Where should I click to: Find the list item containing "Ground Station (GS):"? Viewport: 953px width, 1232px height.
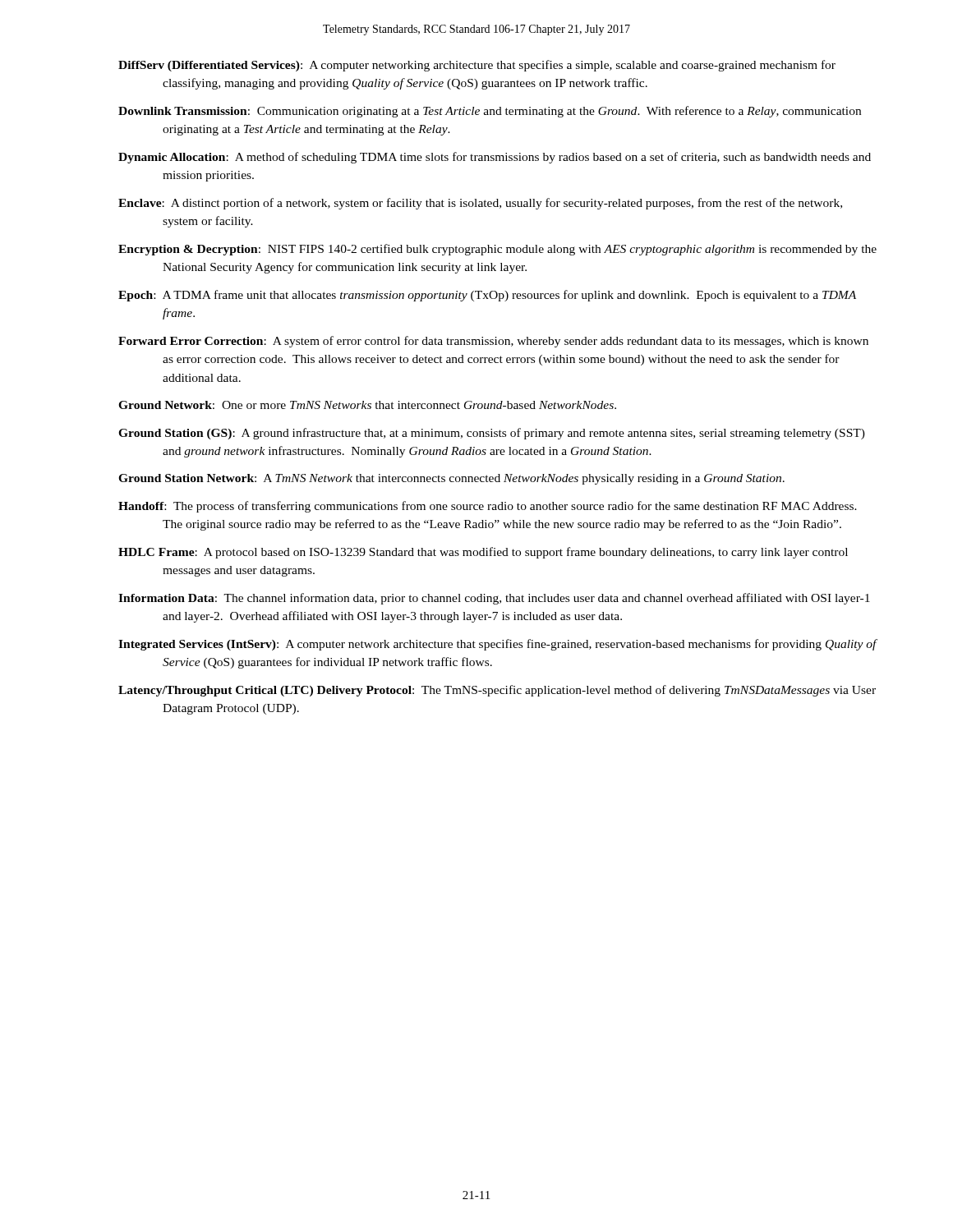click(x=476, y=442)
